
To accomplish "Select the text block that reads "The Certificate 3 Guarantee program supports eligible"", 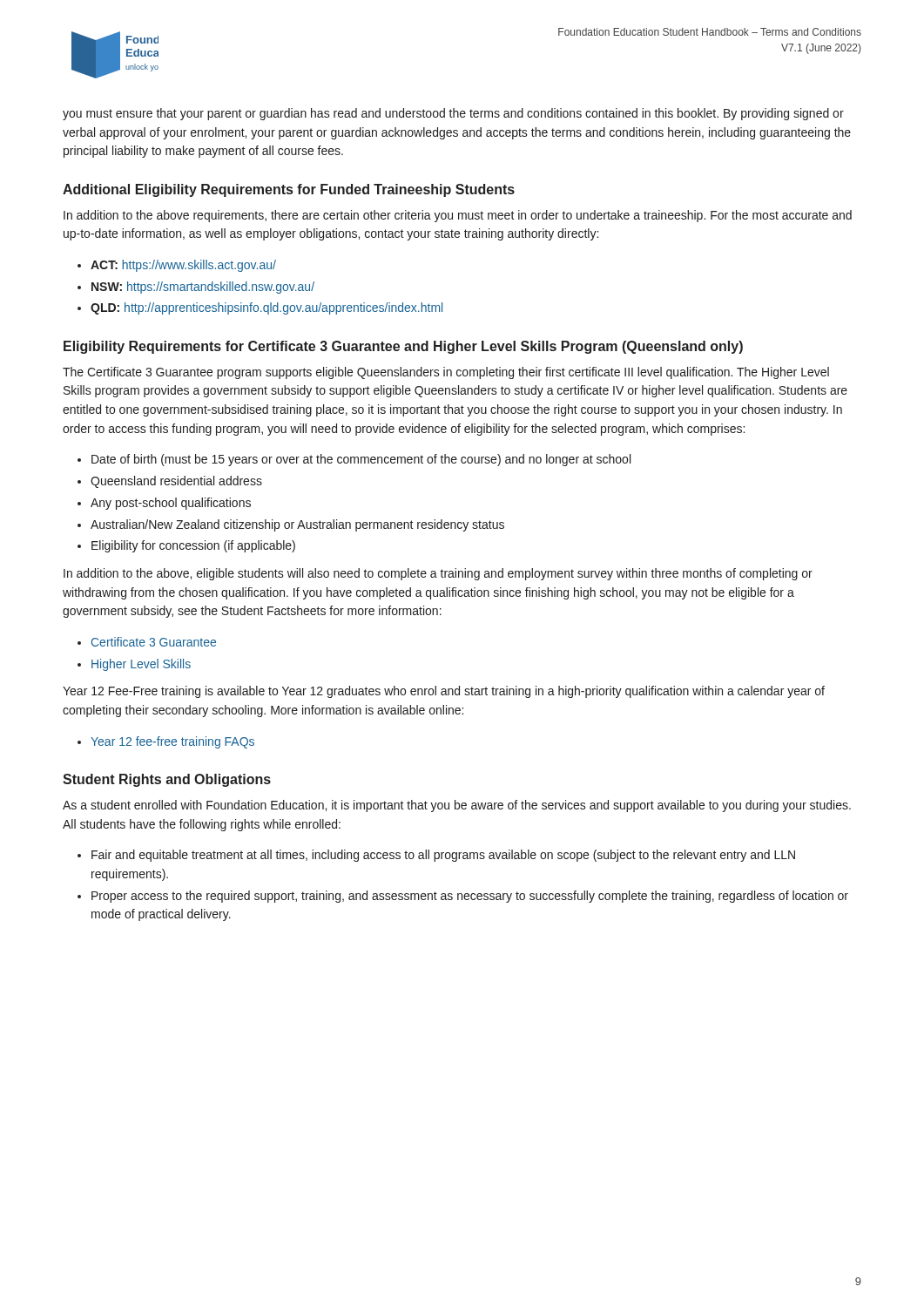I will pyautogui.click(x=455, y=400).
